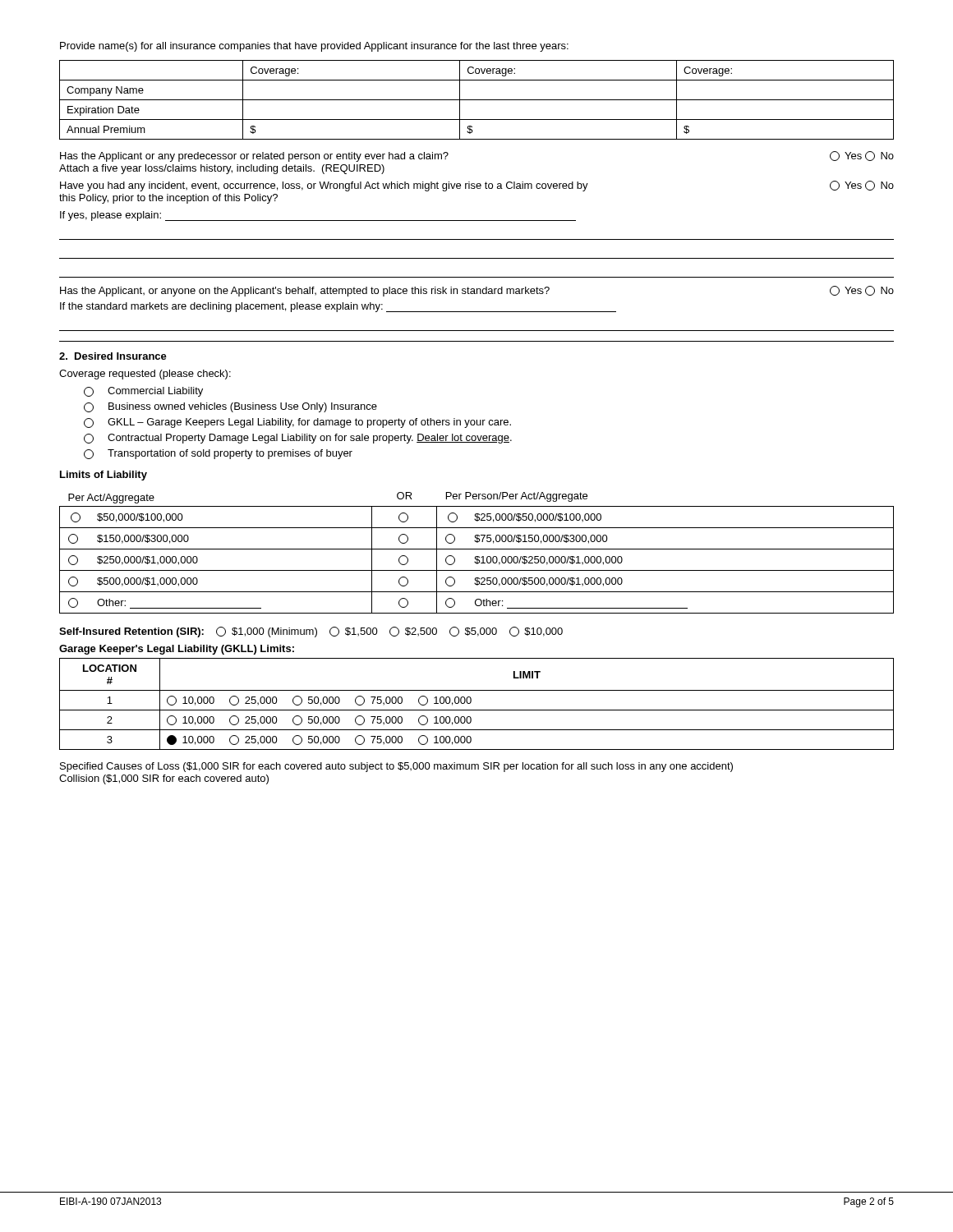Click on the list item that reads "Contractual Property Damage Legal Liability on"
This screenshot has height=1232, width=953.
point(298,438)
